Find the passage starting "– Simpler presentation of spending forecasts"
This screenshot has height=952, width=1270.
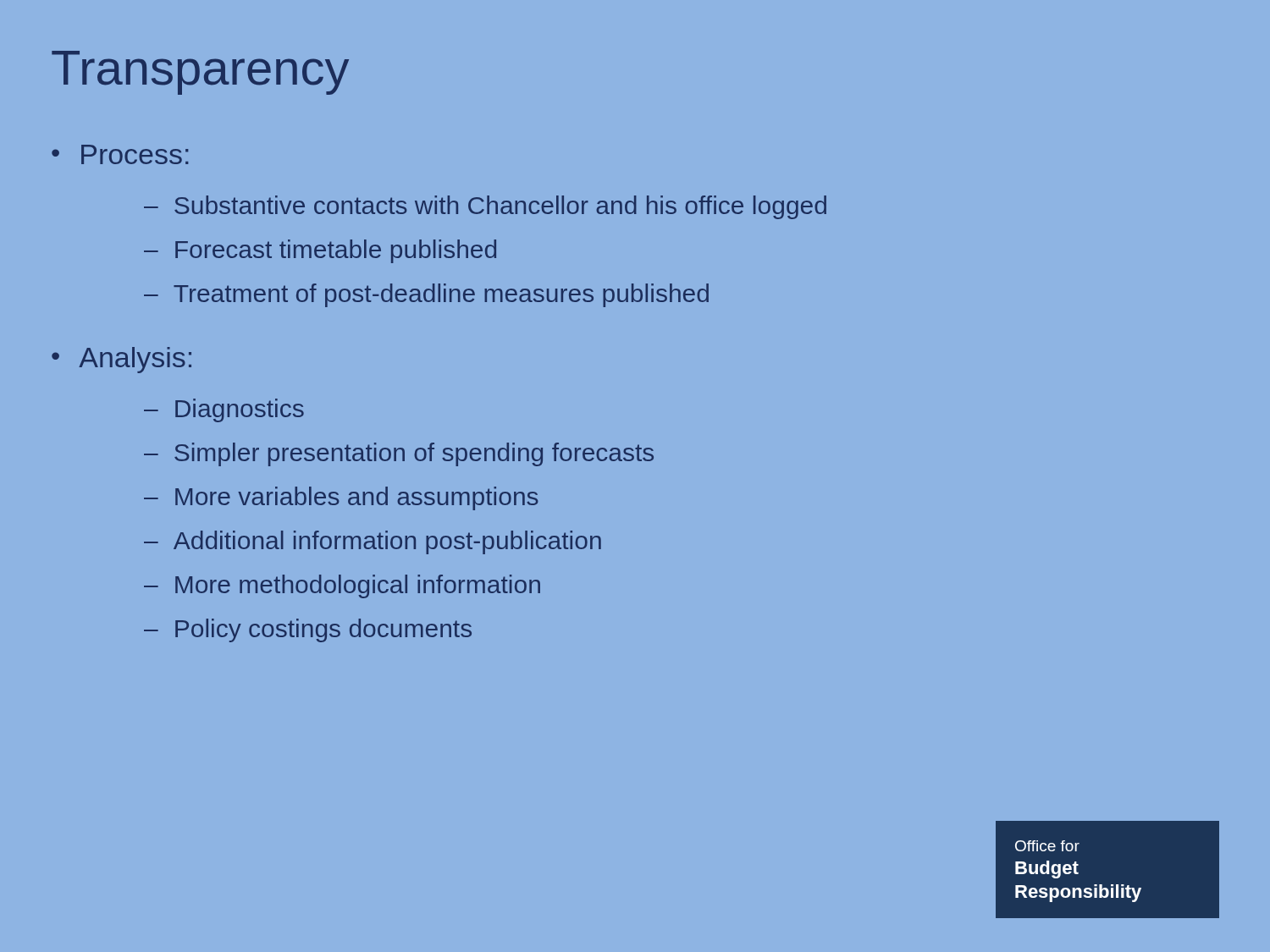tap(399, 453)
